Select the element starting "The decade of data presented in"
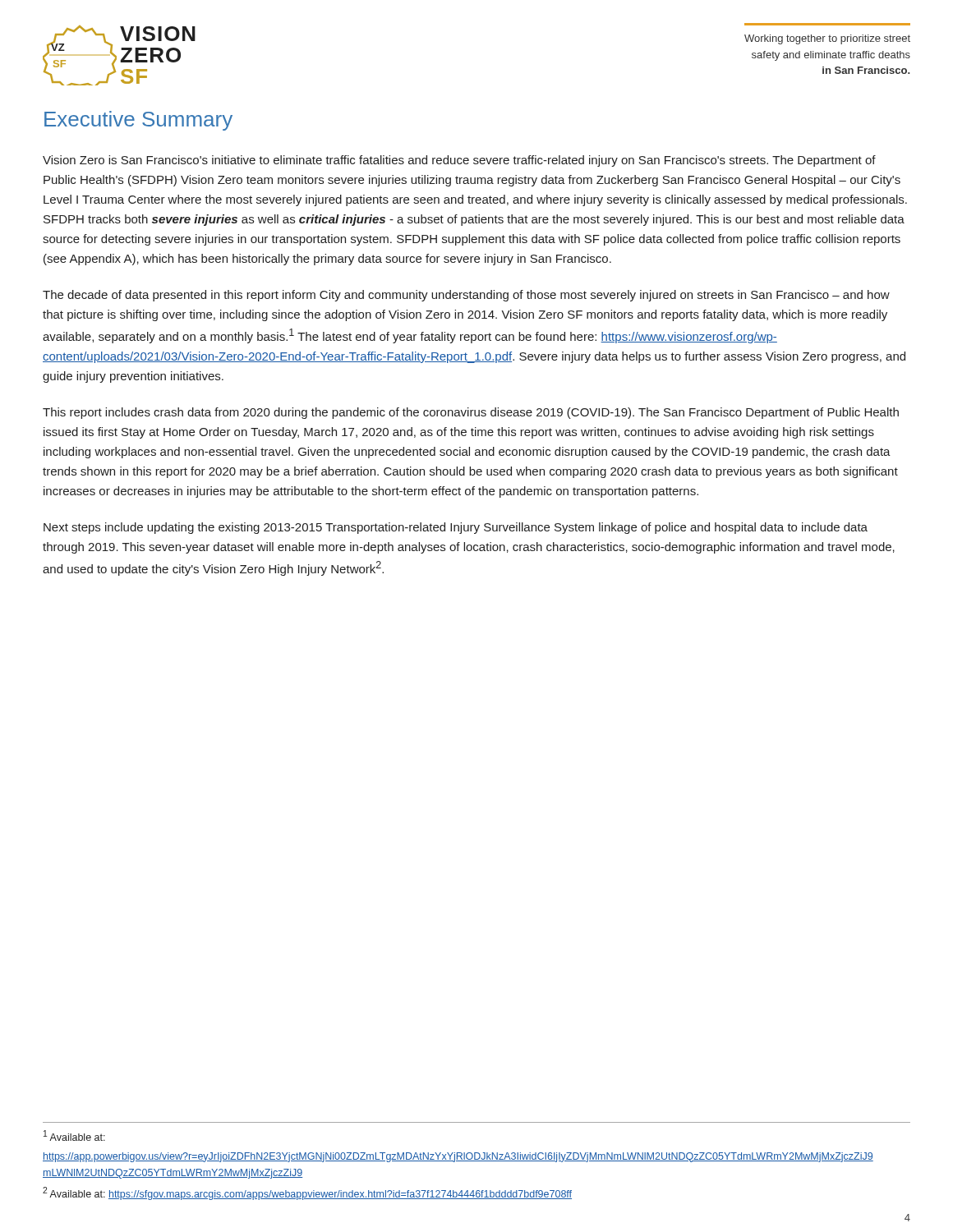Screen dimensions: 1232x953 click(474, 335)
